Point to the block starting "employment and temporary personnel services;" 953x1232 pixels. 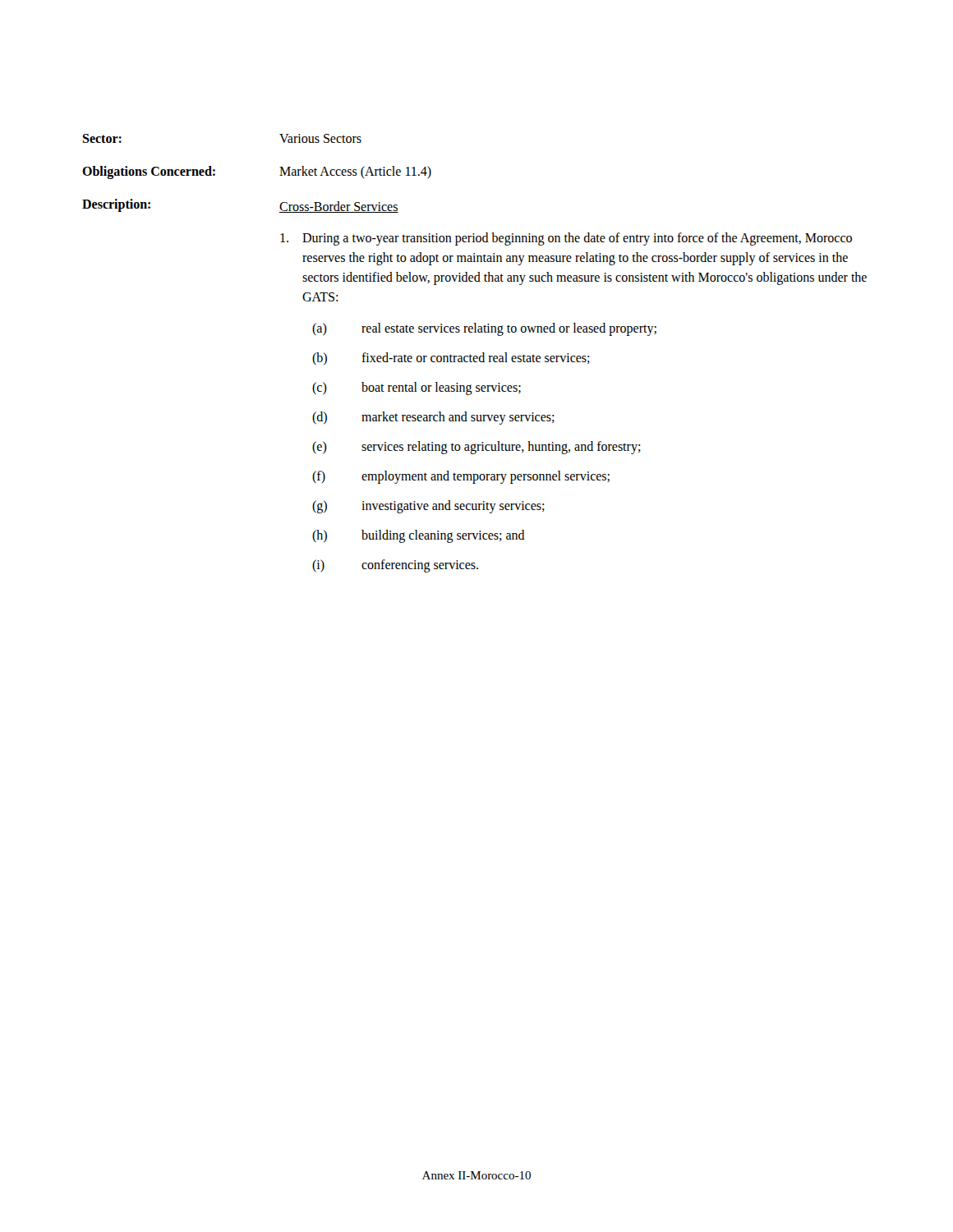486,476
